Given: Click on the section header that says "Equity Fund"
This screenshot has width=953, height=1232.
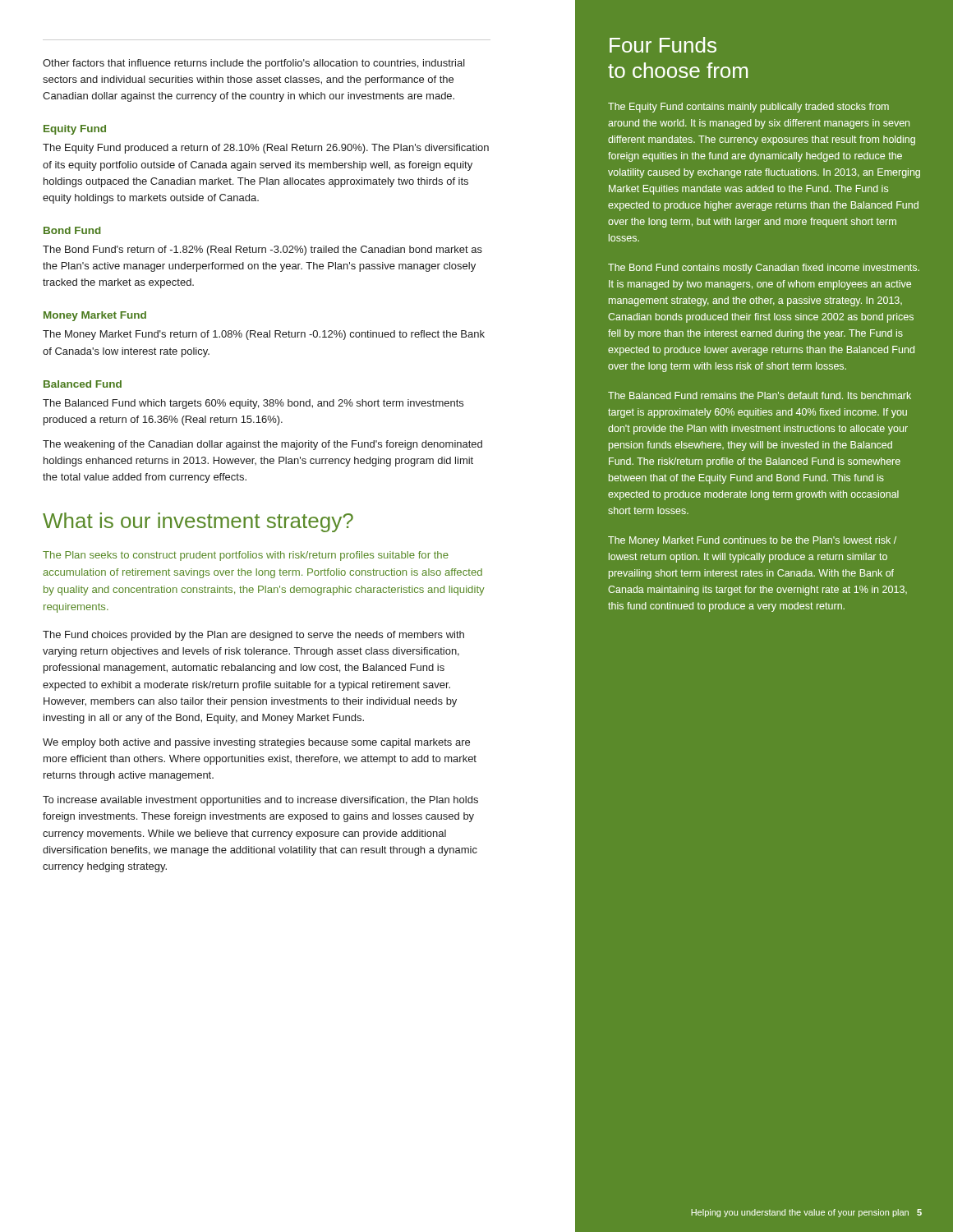Looking at the screenshot, I should [x=75, y=129].
